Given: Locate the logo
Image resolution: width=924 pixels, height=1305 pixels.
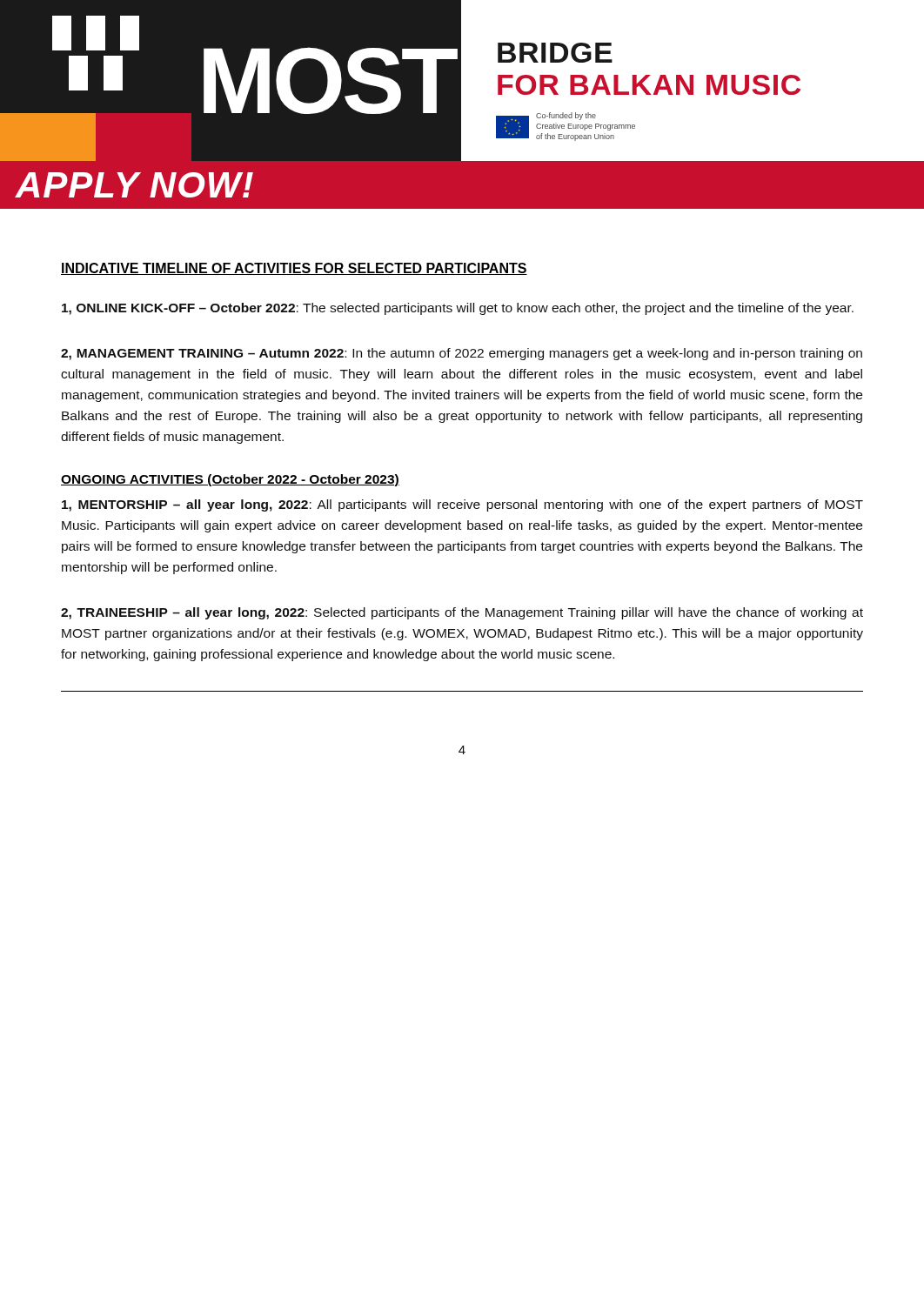Looking at the screenshot, I should [462, 104].
